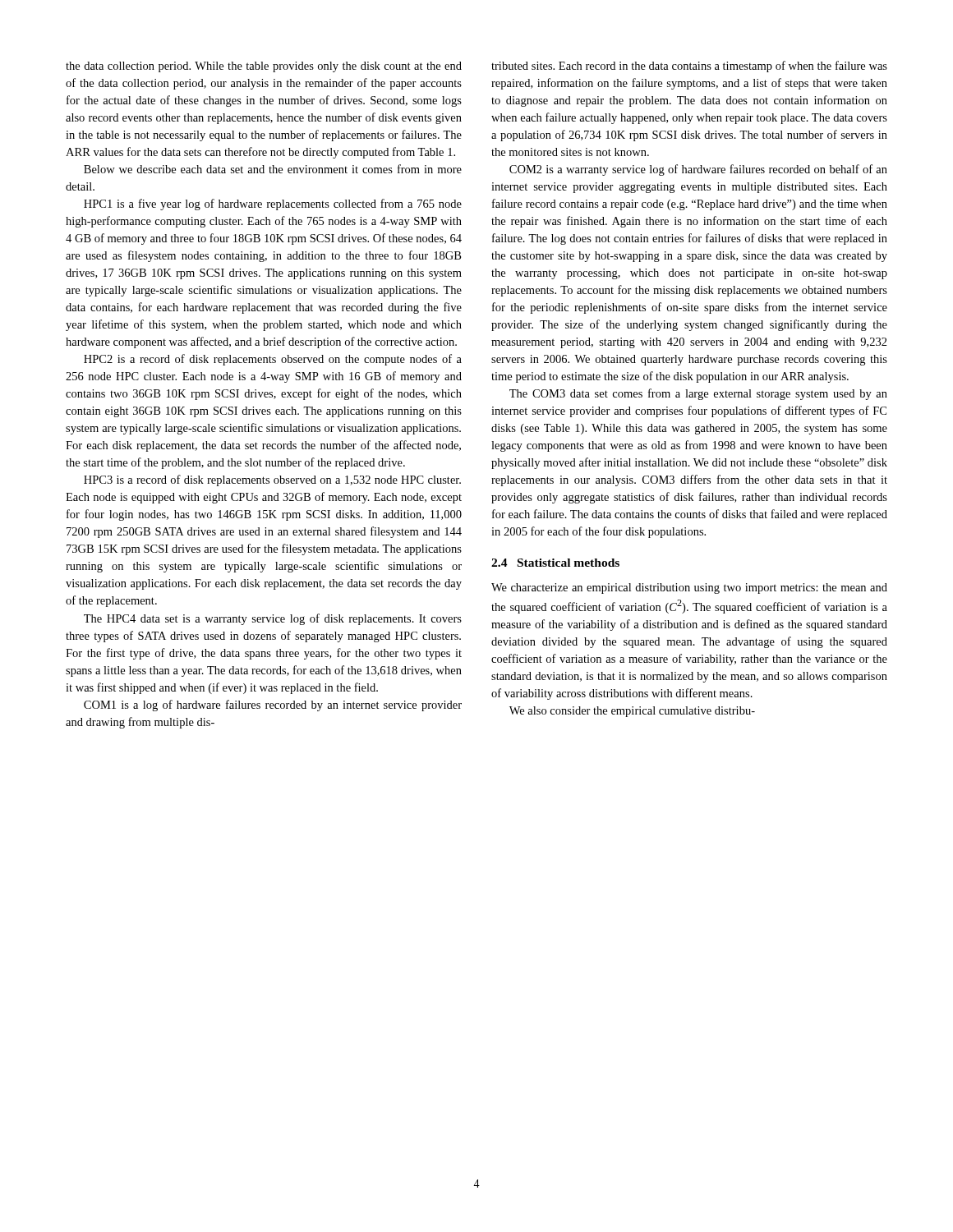The height and width of the screenshot is (1232, 953).
Task: Where is the passage that starts "COM2 is a warranty service log"?
Action: pyautogui.click(x=689, y=273)
